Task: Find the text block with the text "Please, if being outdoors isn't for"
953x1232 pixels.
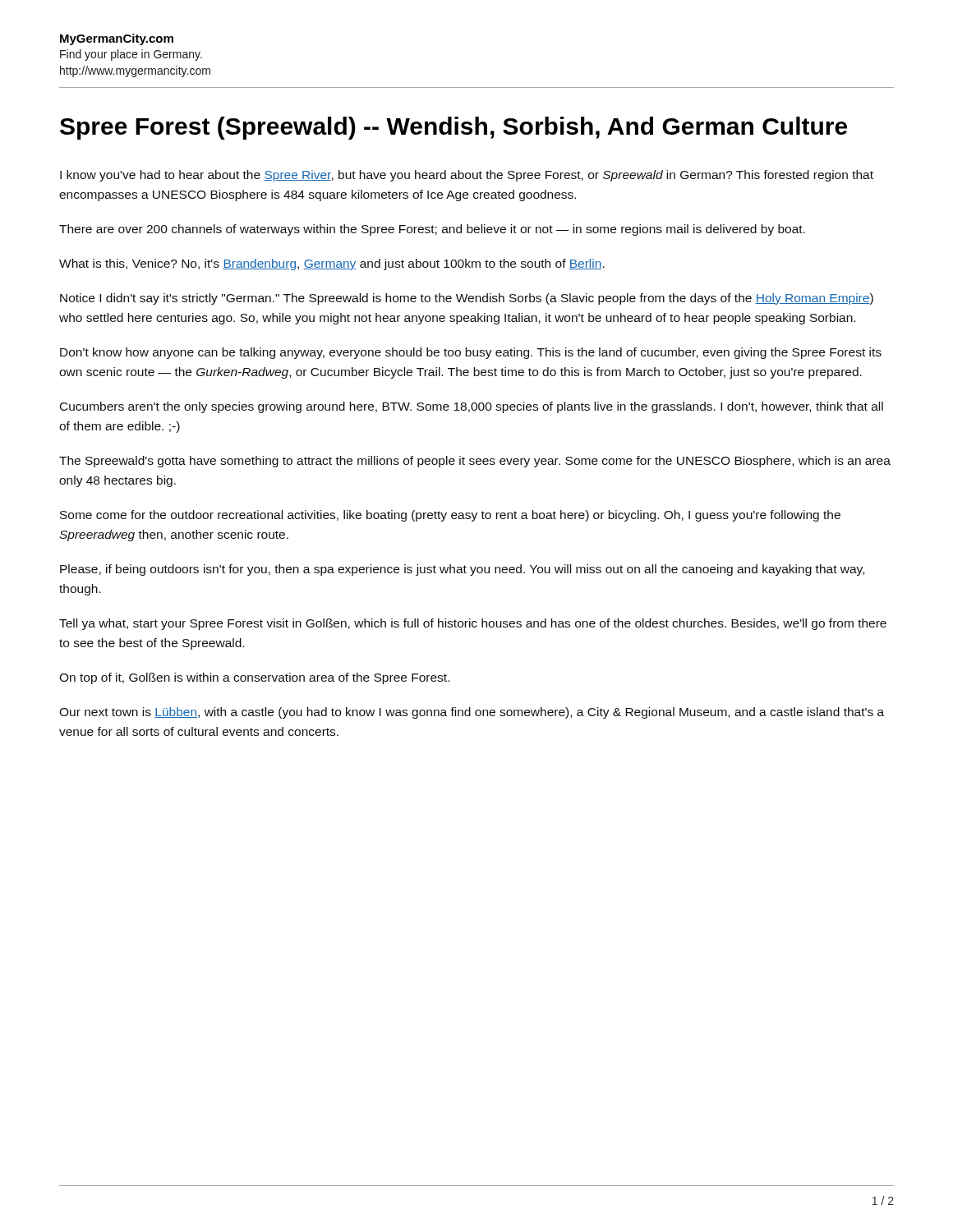Action: (462, 579)
